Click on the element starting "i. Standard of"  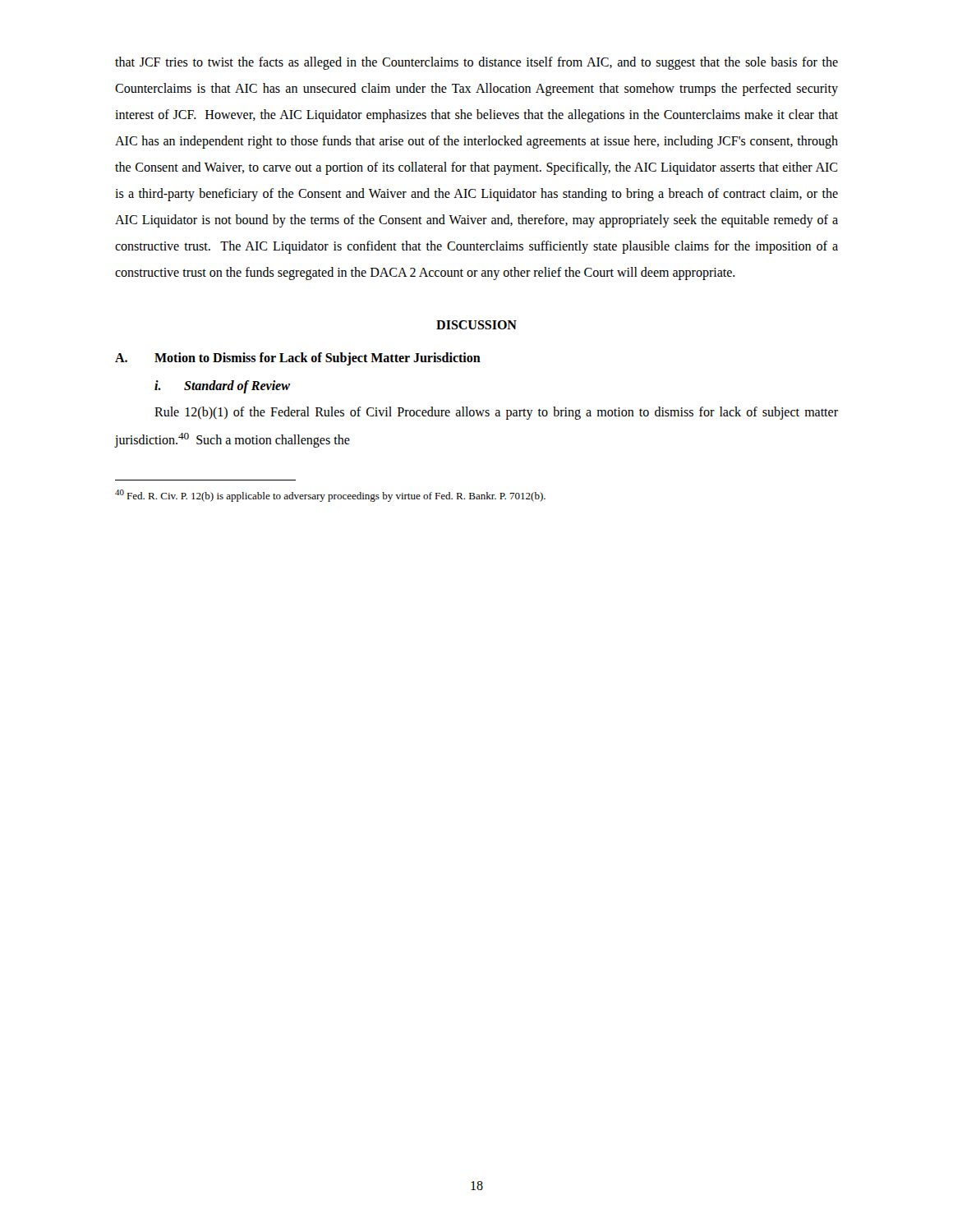(222, 386)
